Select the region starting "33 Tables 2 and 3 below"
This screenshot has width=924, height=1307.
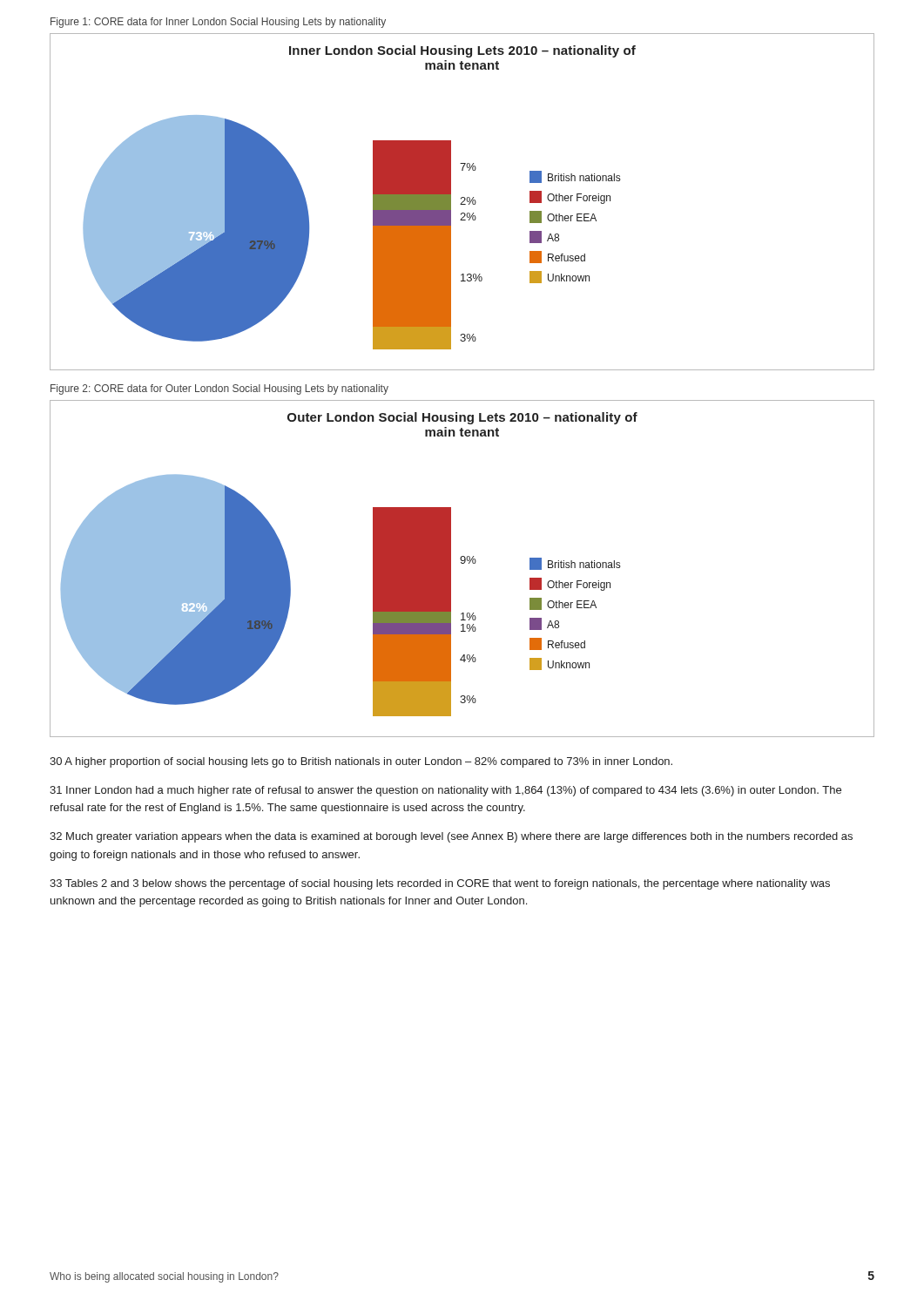click(x=440, y=892)
